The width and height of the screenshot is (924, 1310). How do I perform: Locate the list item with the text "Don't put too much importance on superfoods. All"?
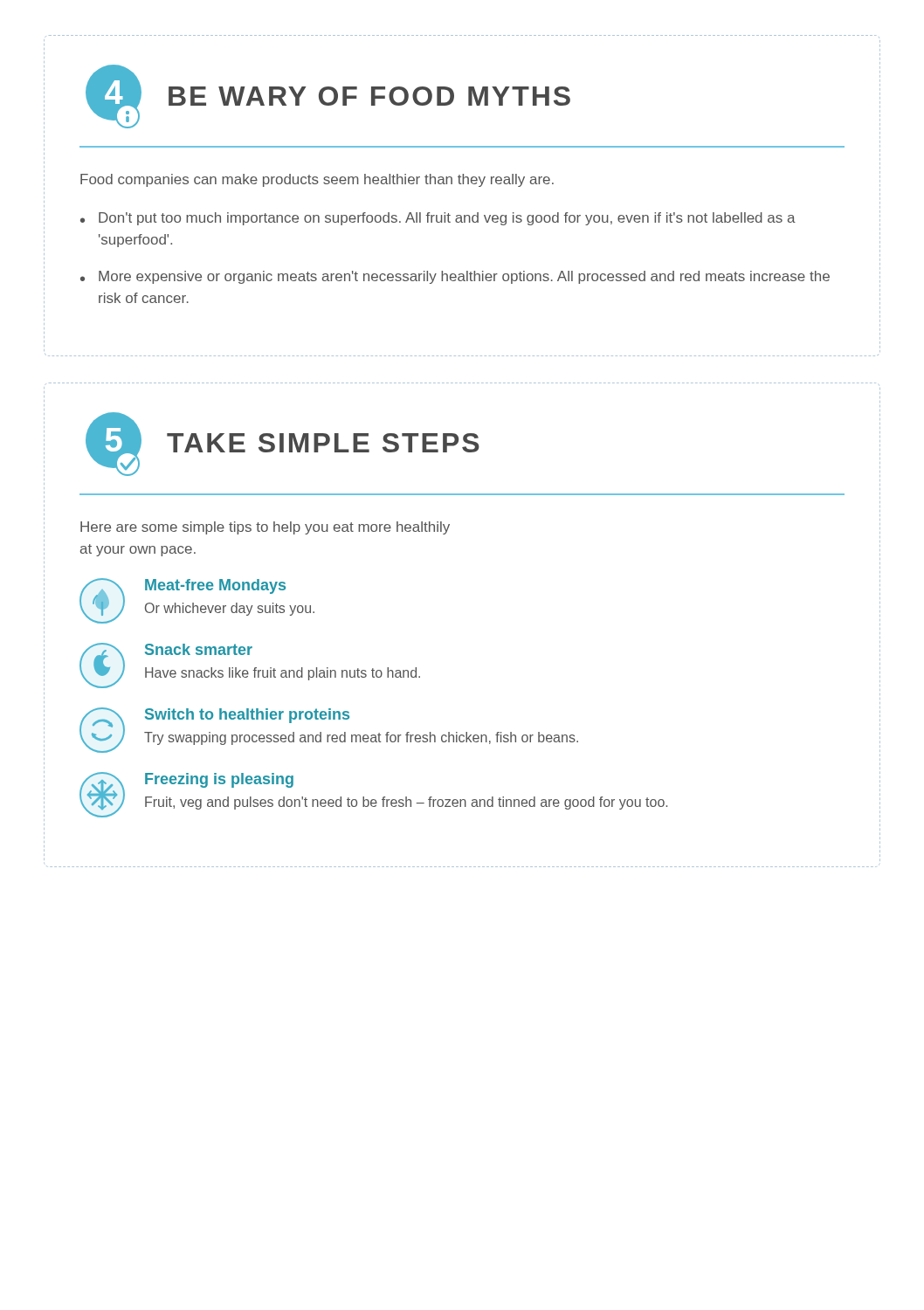click(x=471, y=229)
